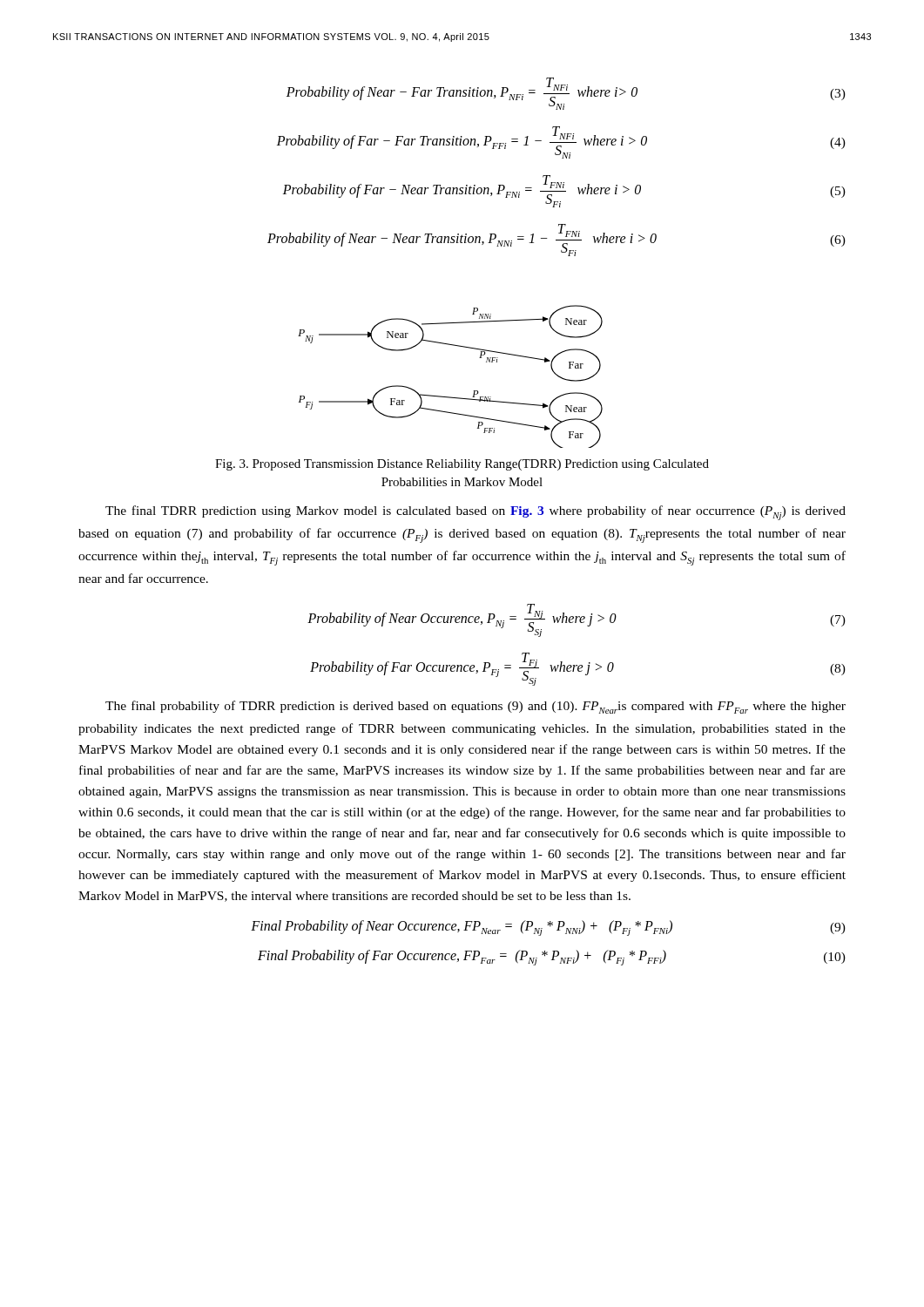924x1307 pixels.
Task: Point to the text block starting "Final Probability of Near Occurence, FPNear = (PNj"
Action: pyautogui.click(x=462, y=927)
